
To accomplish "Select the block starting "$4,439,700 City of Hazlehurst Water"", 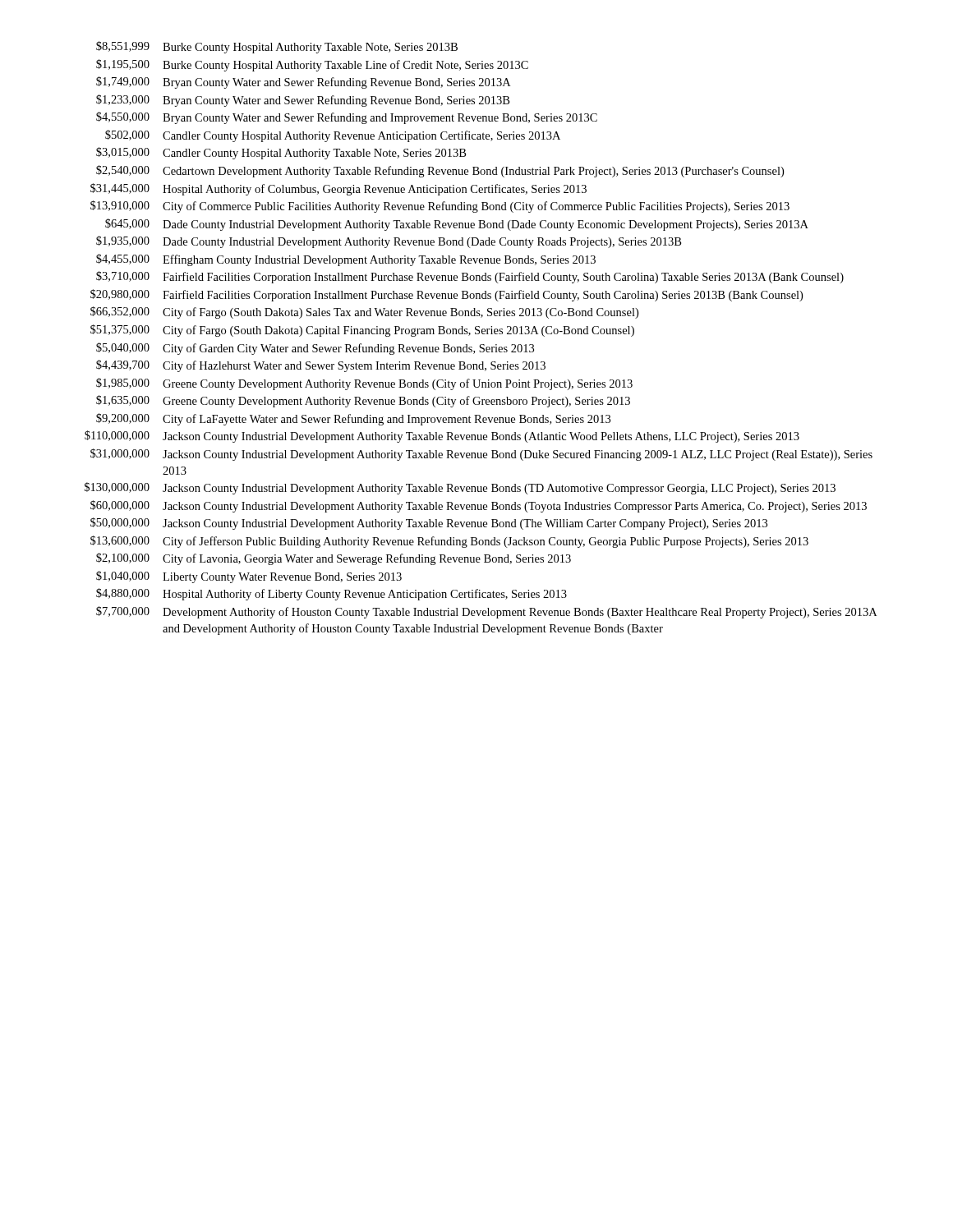I will [476, 367].
